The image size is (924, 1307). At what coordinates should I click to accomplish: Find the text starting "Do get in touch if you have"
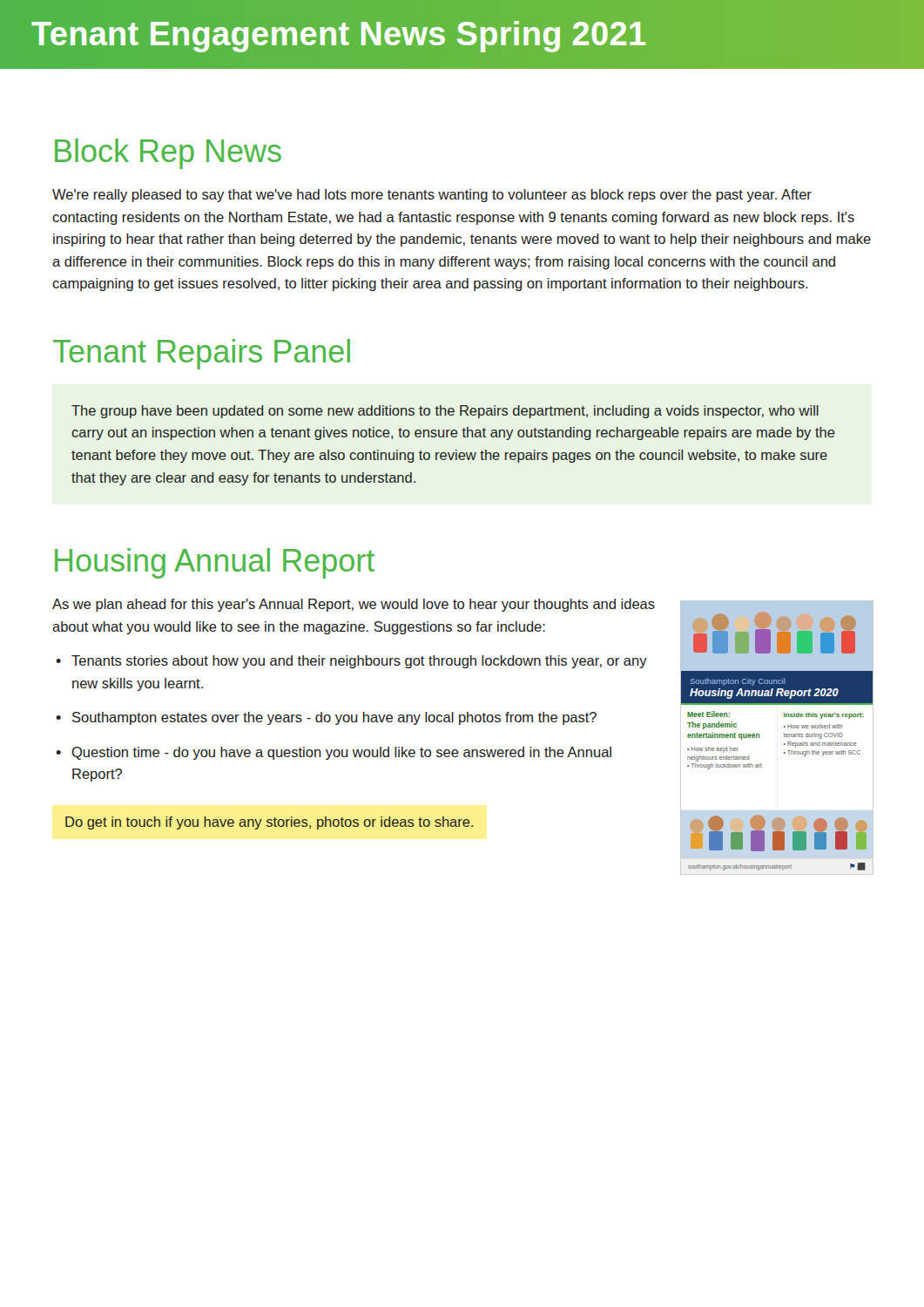[269, 822]
